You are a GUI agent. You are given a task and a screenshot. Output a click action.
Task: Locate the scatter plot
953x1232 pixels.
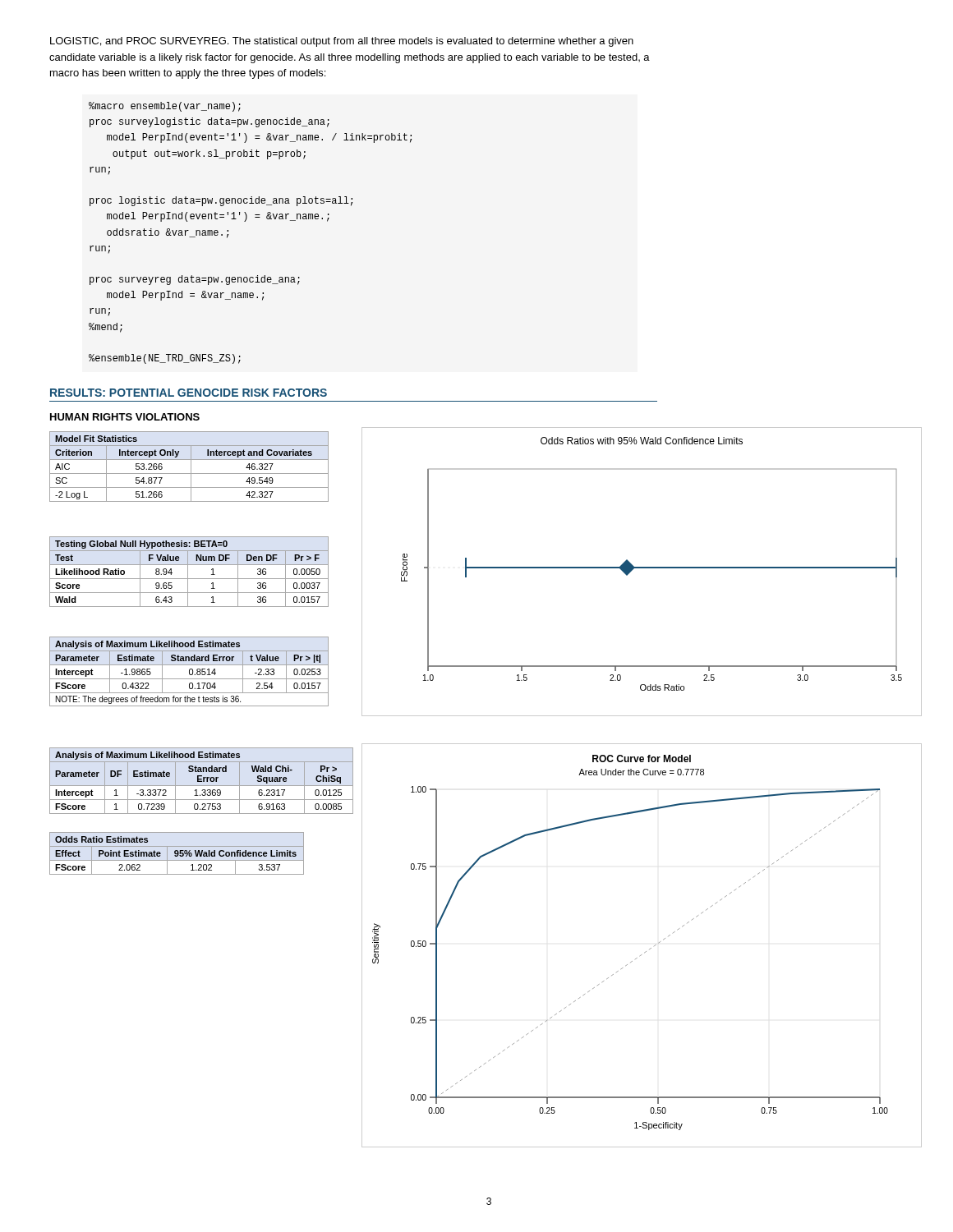[x=641, y=571]
